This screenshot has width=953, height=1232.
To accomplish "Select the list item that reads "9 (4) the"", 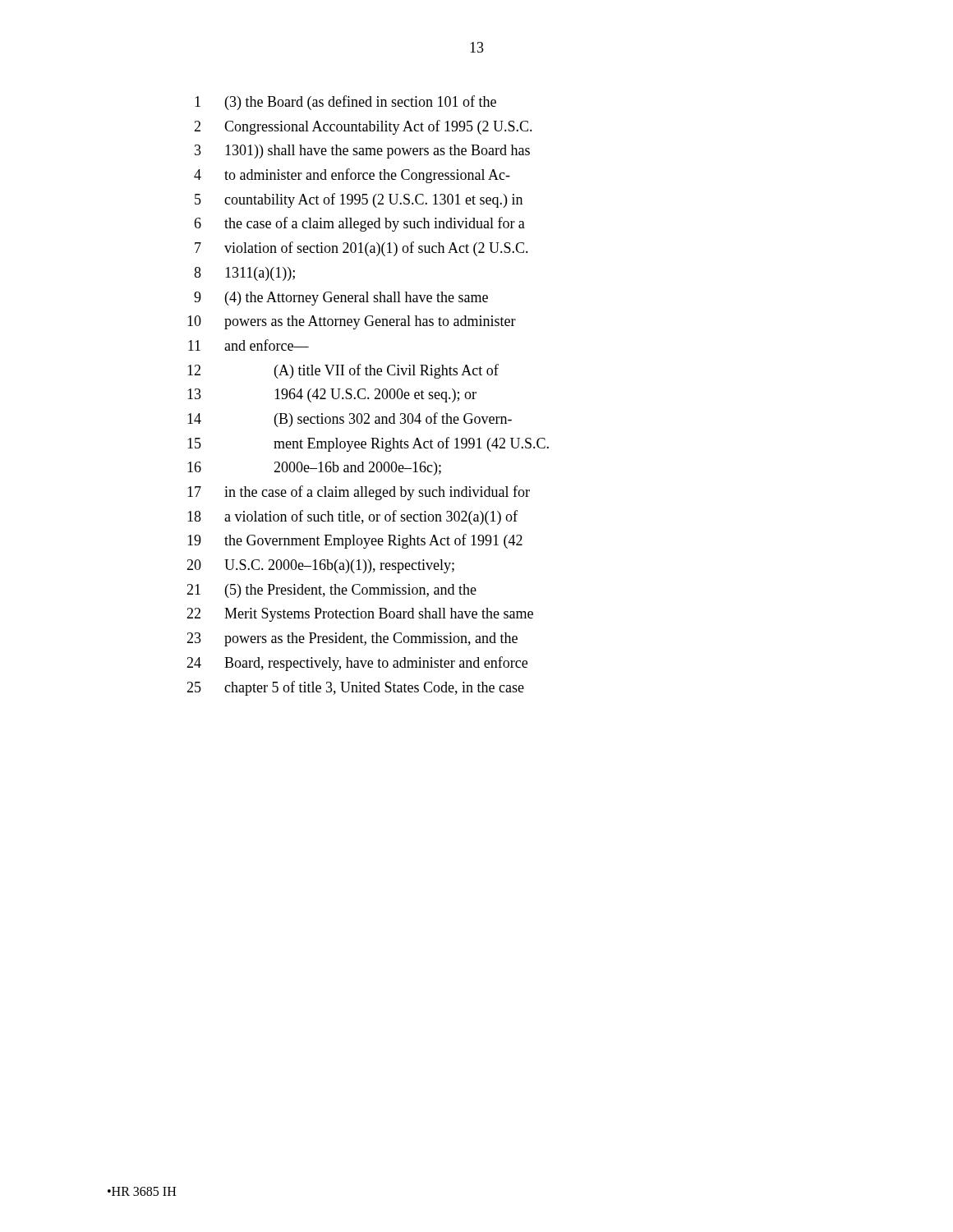I will pos(501,322).
